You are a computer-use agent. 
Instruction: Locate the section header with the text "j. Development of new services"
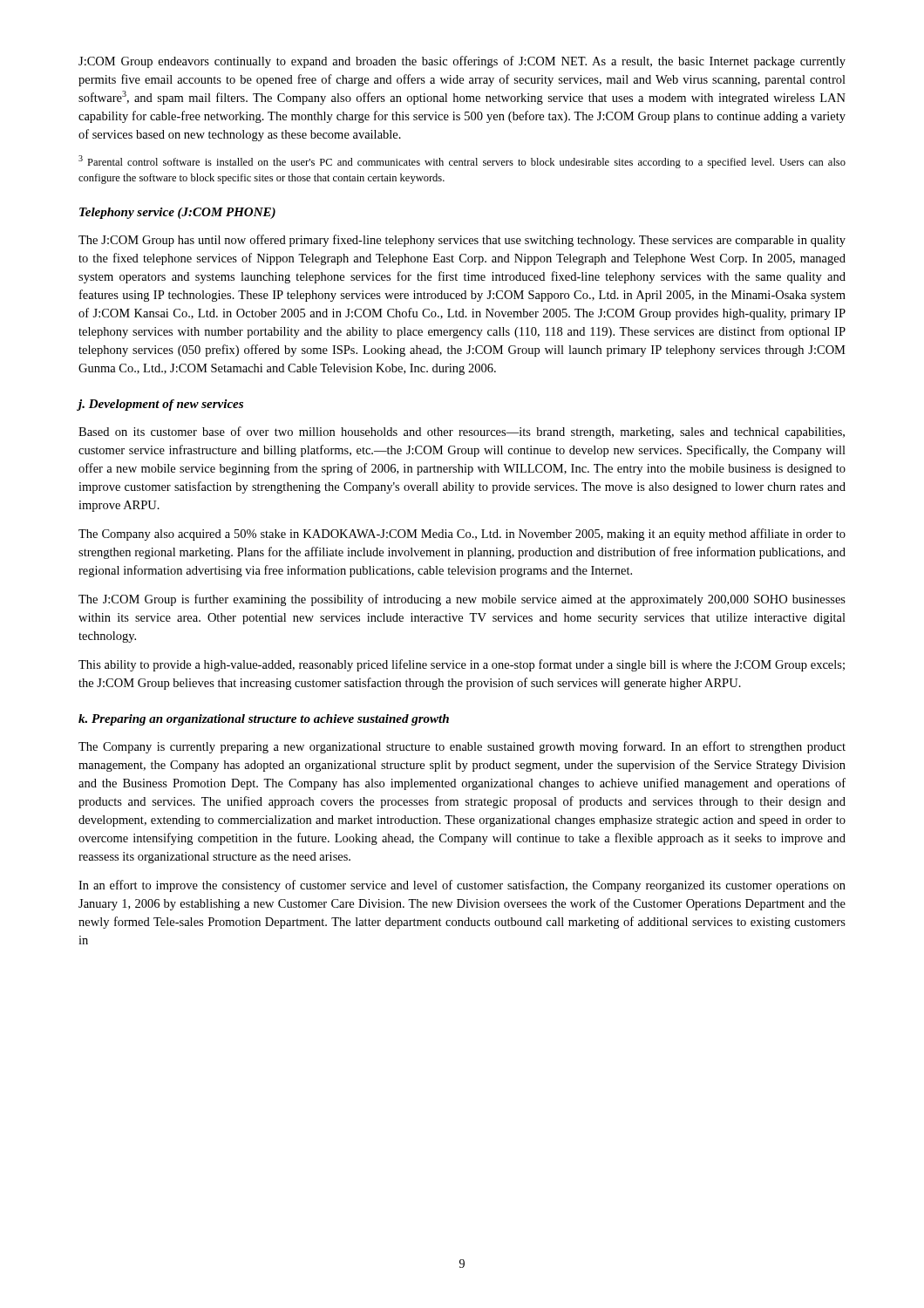pos(161,404)
